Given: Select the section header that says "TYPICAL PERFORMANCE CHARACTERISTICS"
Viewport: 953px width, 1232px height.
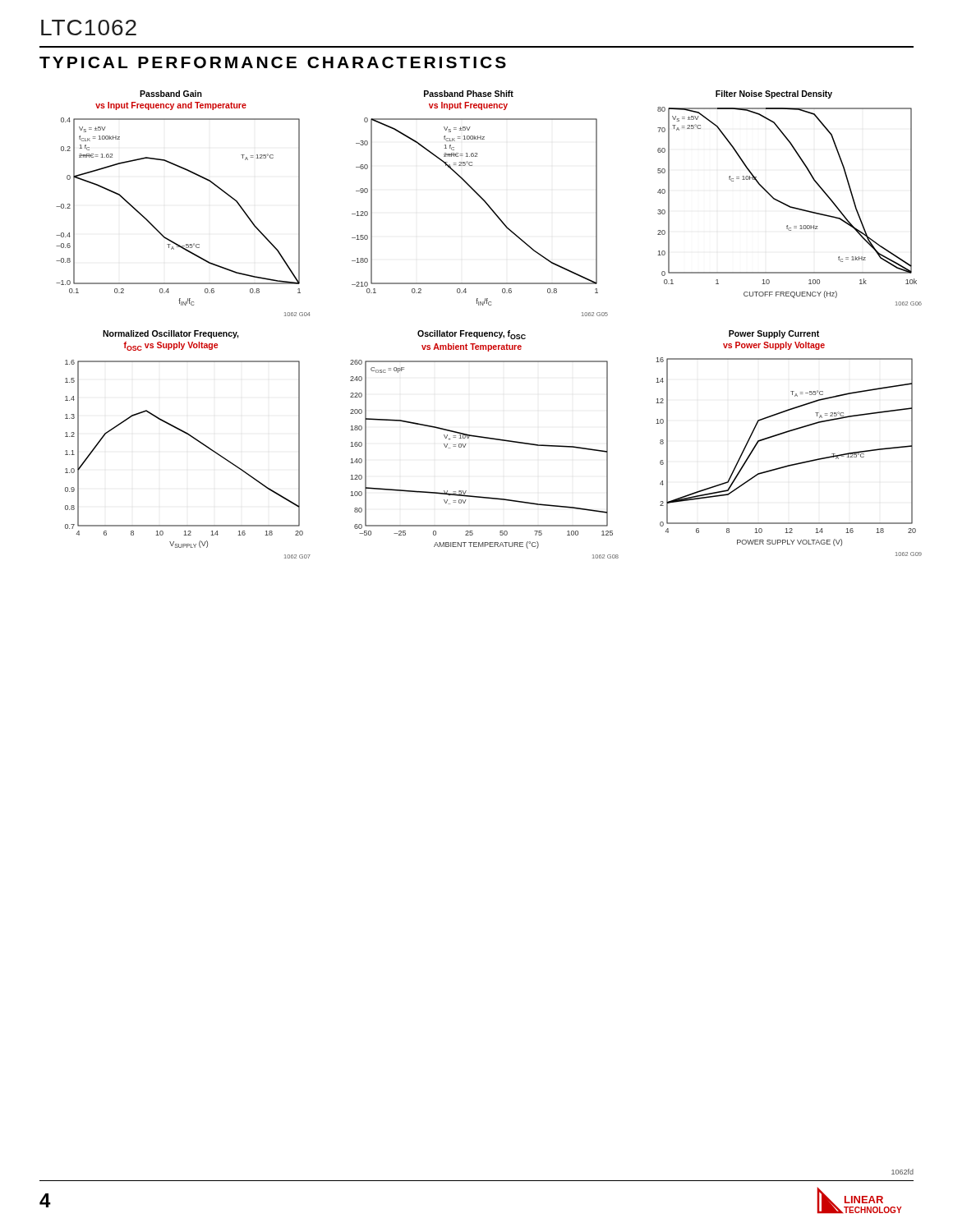Looking at the screenshot, I should coord(274,62).
